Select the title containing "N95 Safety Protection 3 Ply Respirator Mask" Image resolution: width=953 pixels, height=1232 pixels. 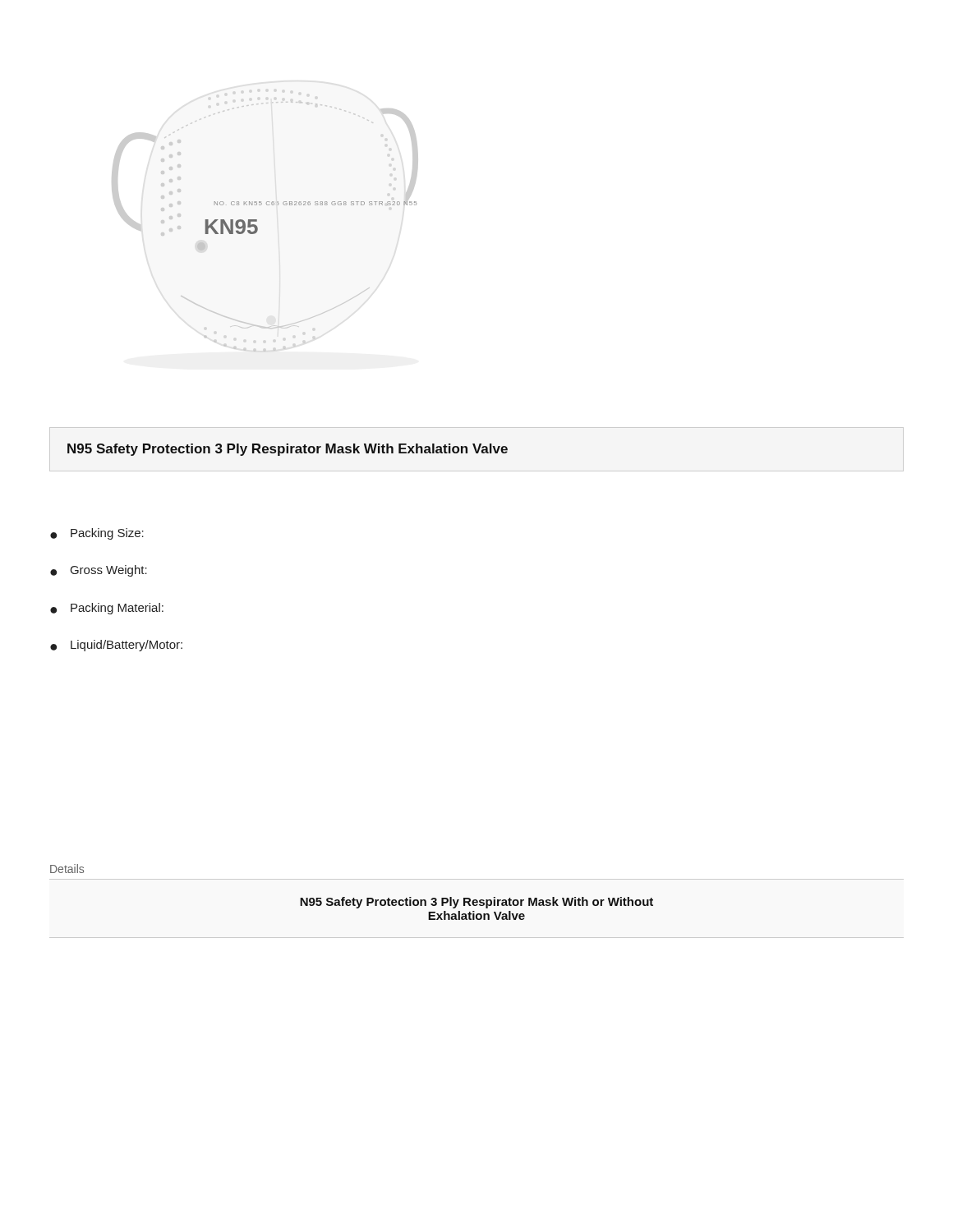coord(287,449)
